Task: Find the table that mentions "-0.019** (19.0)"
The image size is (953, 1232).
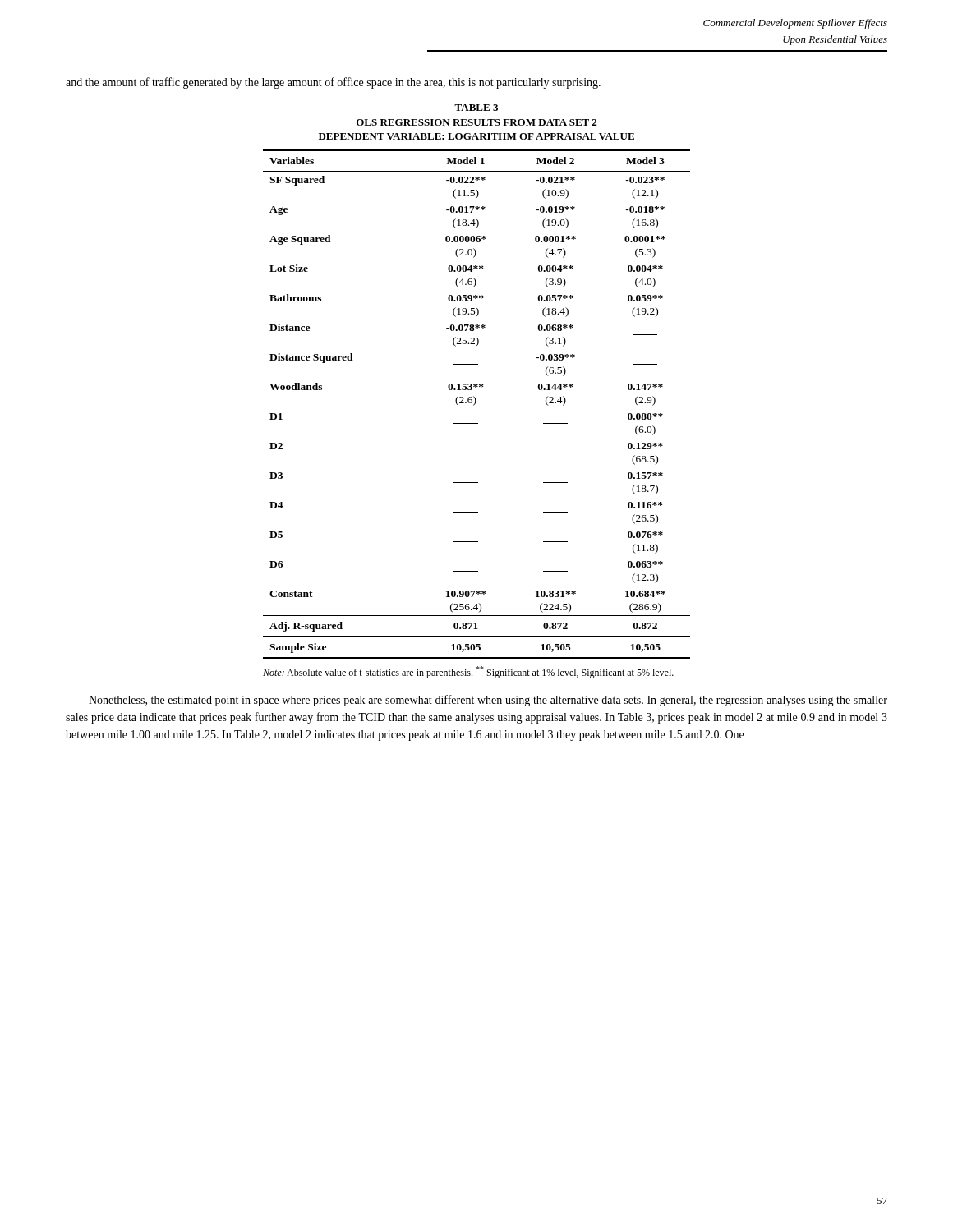Action: [x=476, y=404]
